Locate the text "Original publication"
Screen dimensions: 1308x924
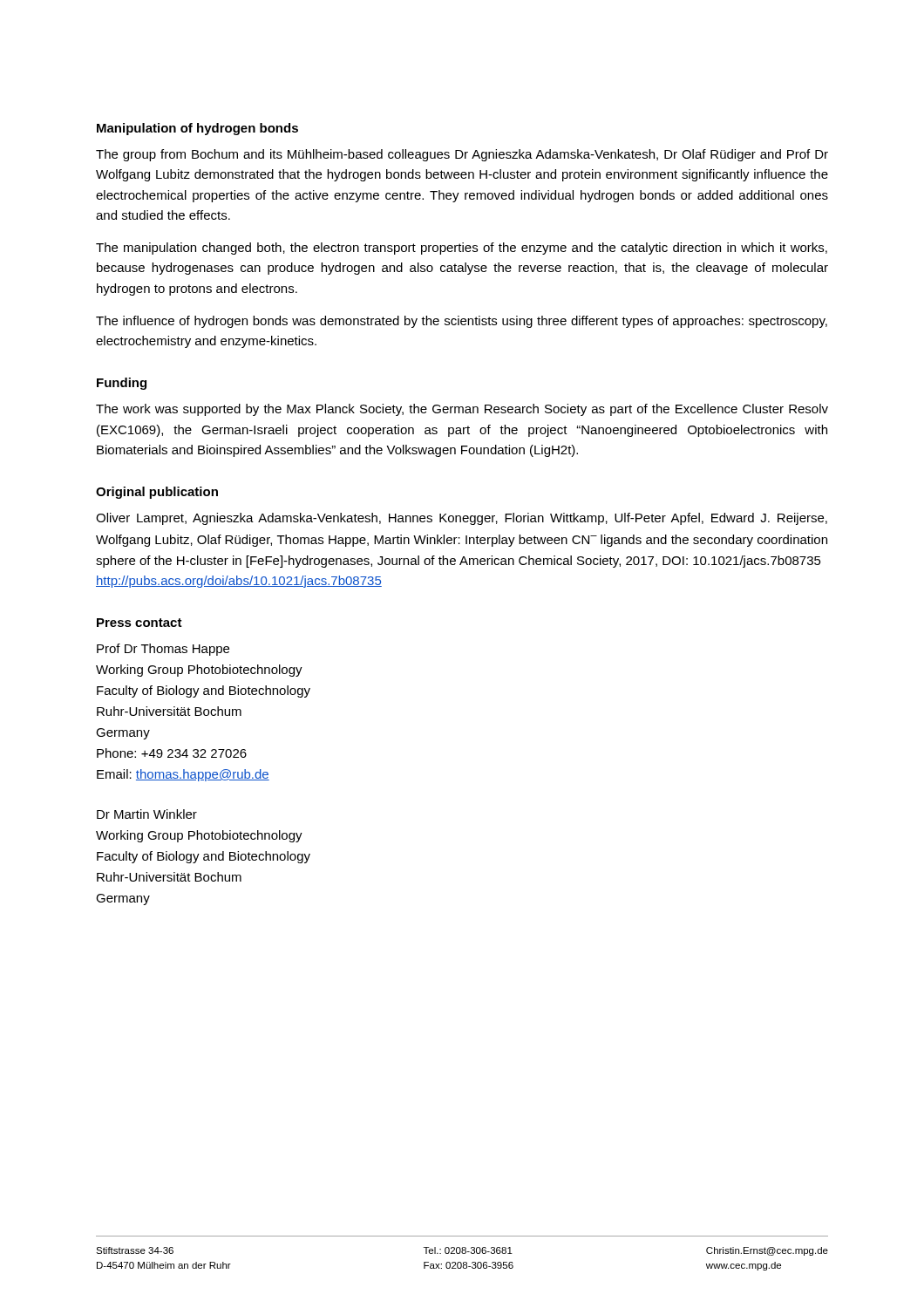pos(157,491)
